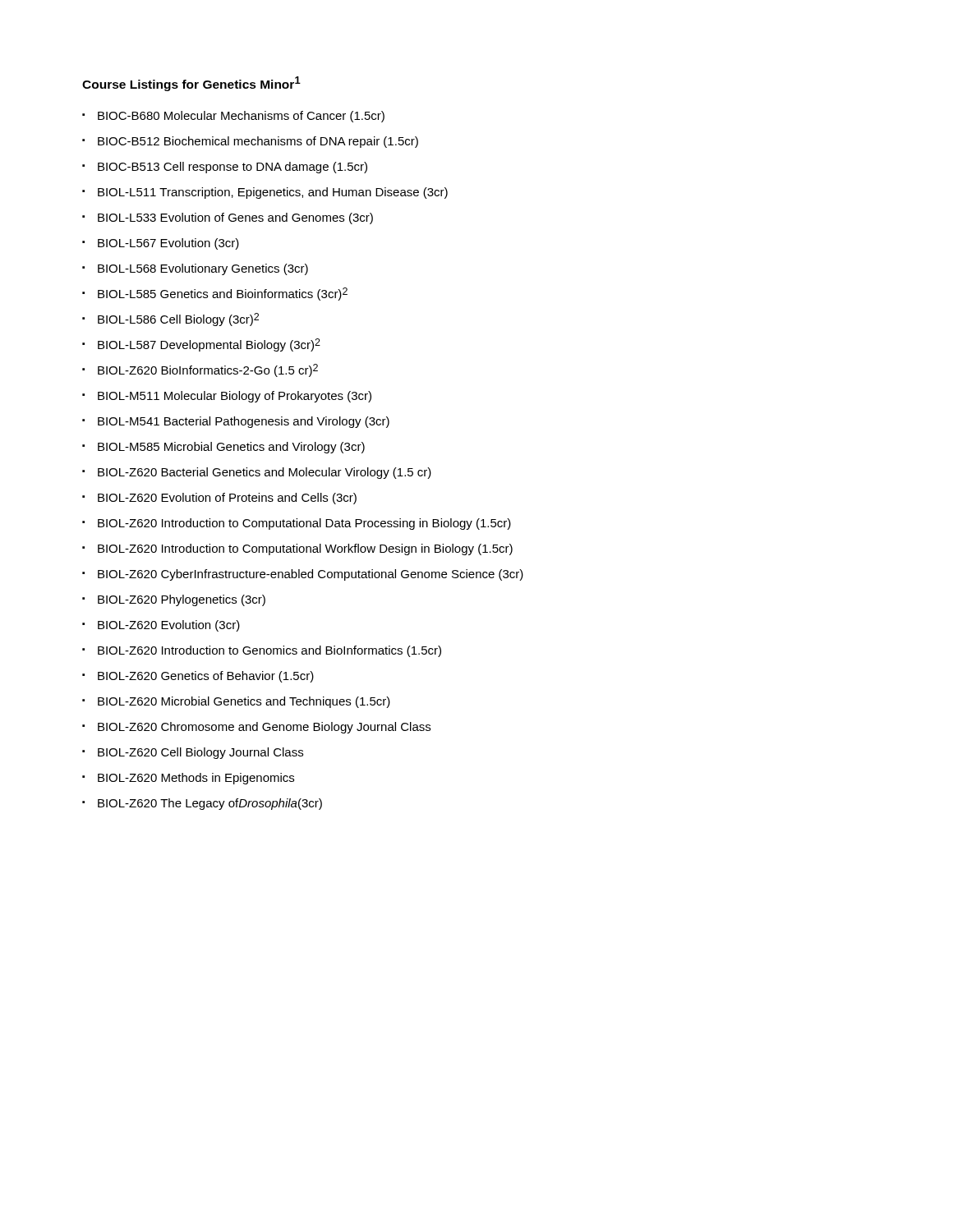Locate the text "BIOL-Z620 Phylogenetics (3cr)"

click(181, 599)
